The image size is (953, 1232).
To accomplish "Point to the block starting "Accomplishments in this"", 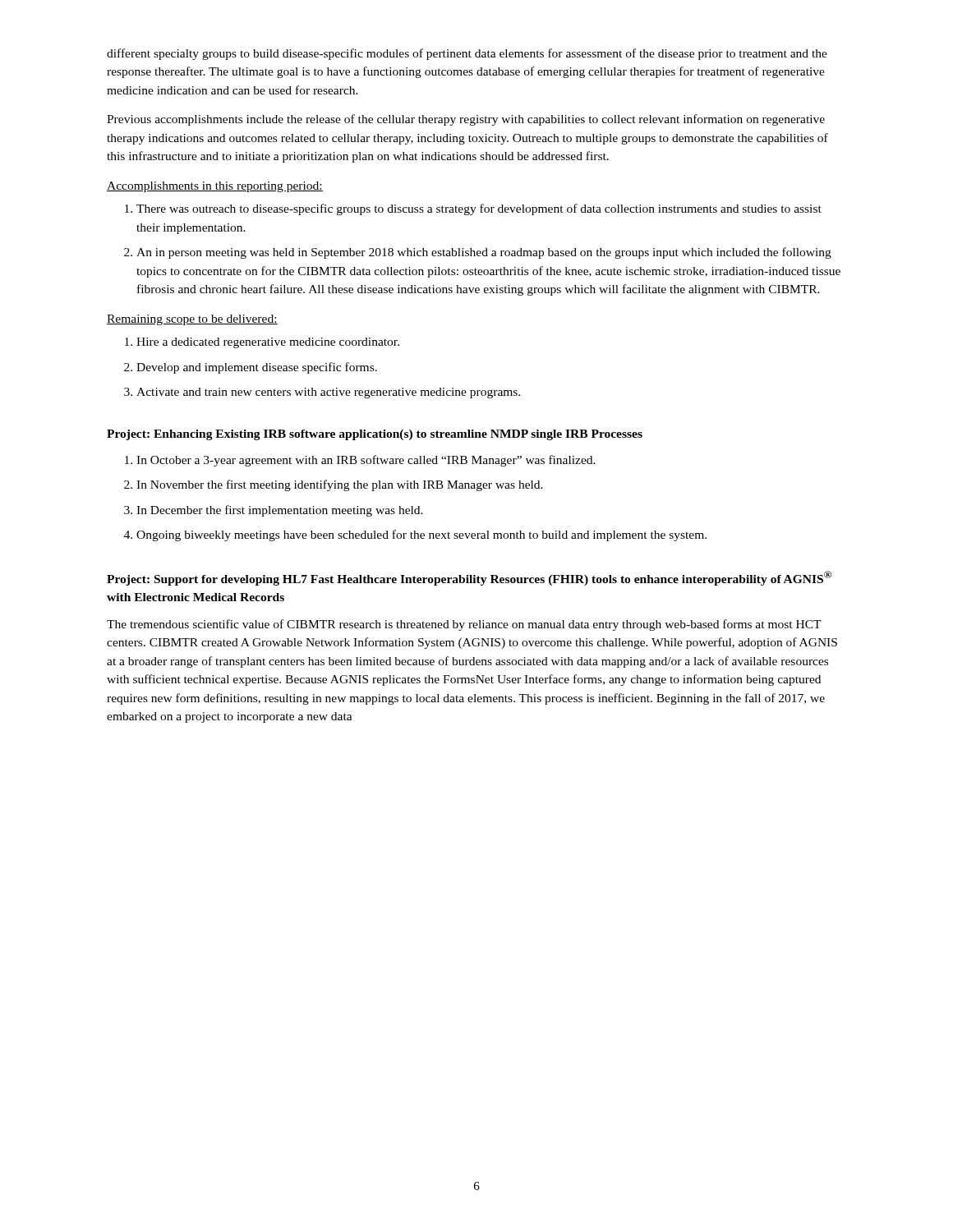I will click(215, 185).
